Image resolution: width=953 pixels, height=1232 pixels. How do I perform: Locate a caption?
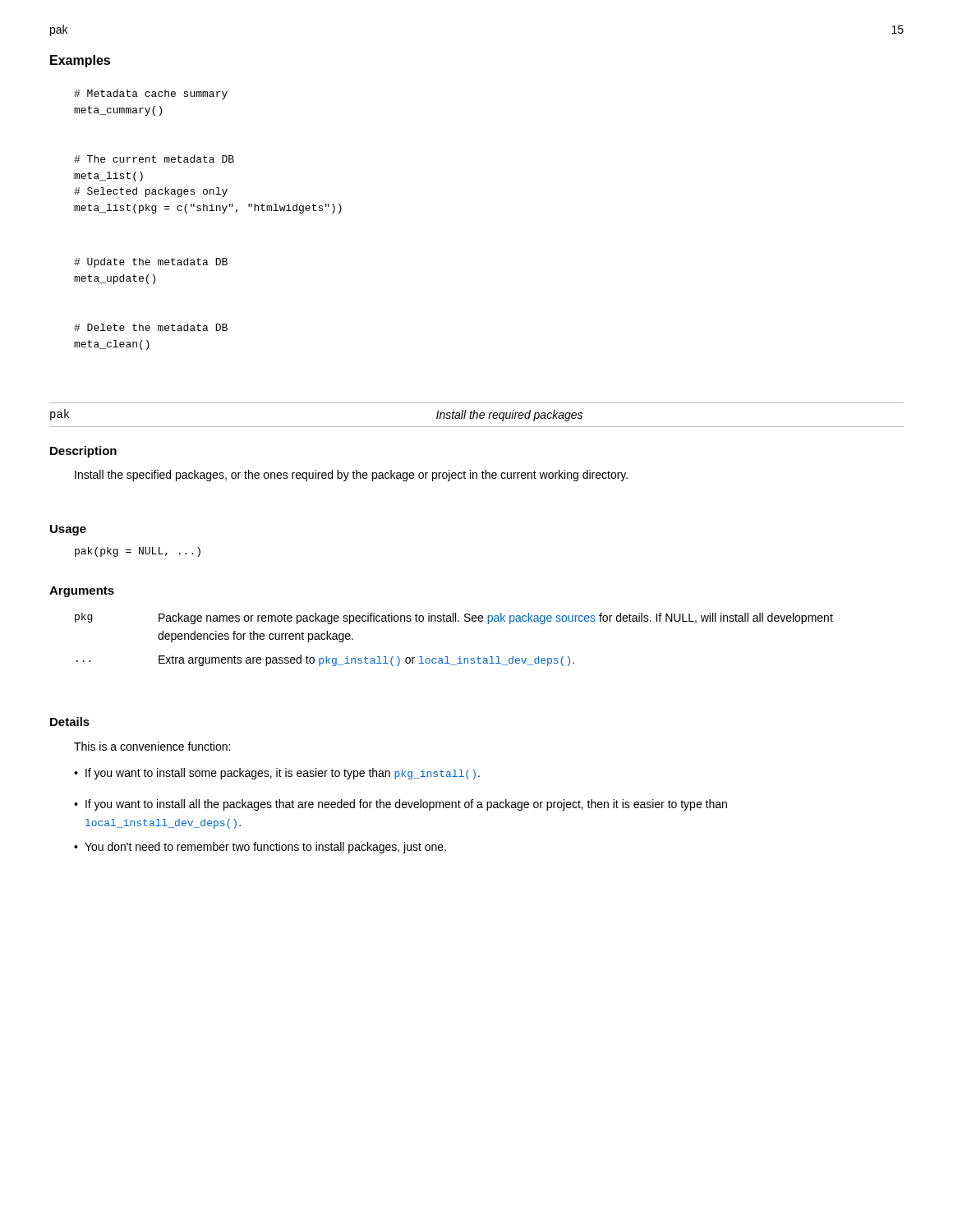click(509, 415)
